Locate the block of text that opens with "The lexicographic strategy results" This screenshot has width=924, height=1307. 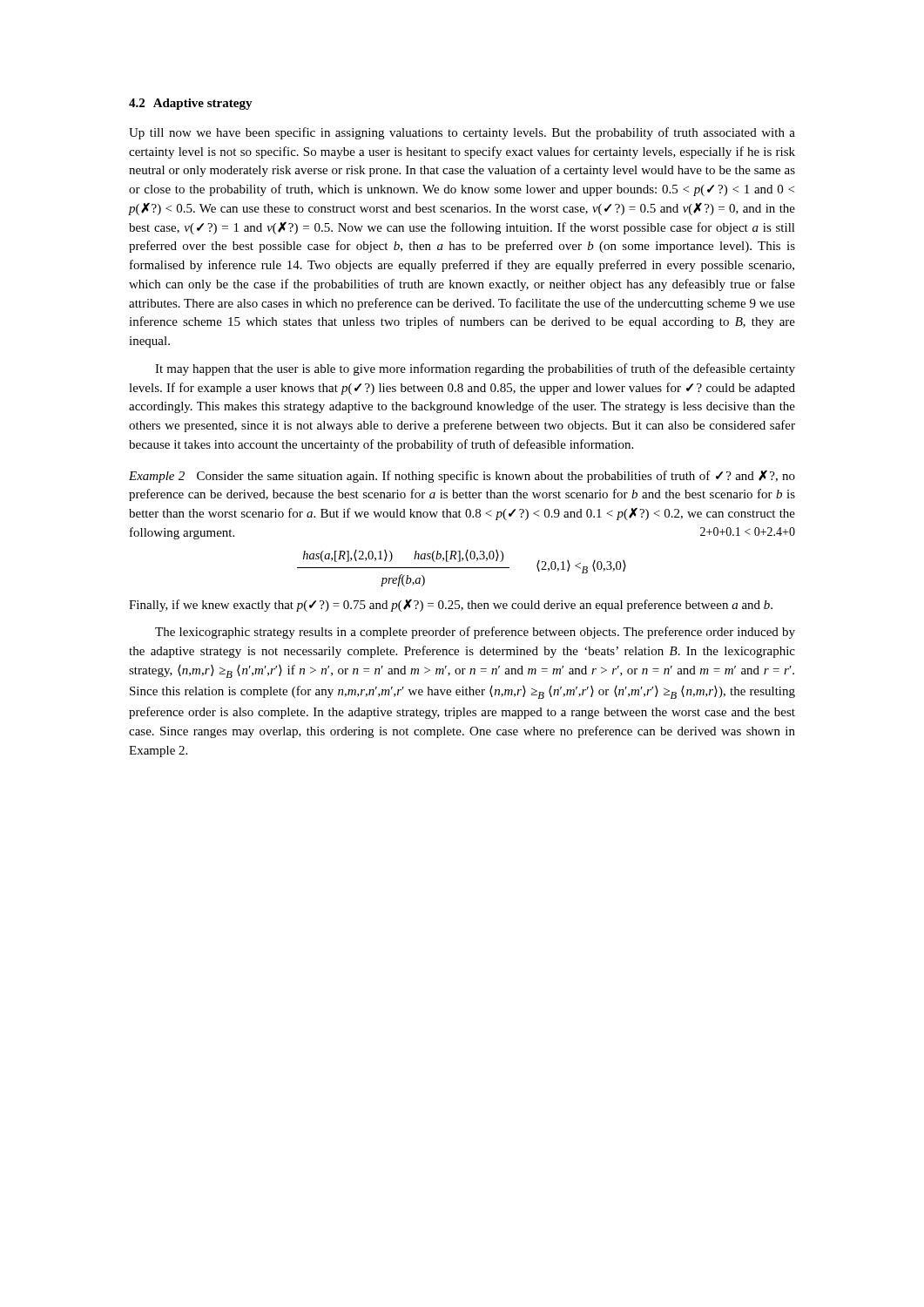pos(462,692)
